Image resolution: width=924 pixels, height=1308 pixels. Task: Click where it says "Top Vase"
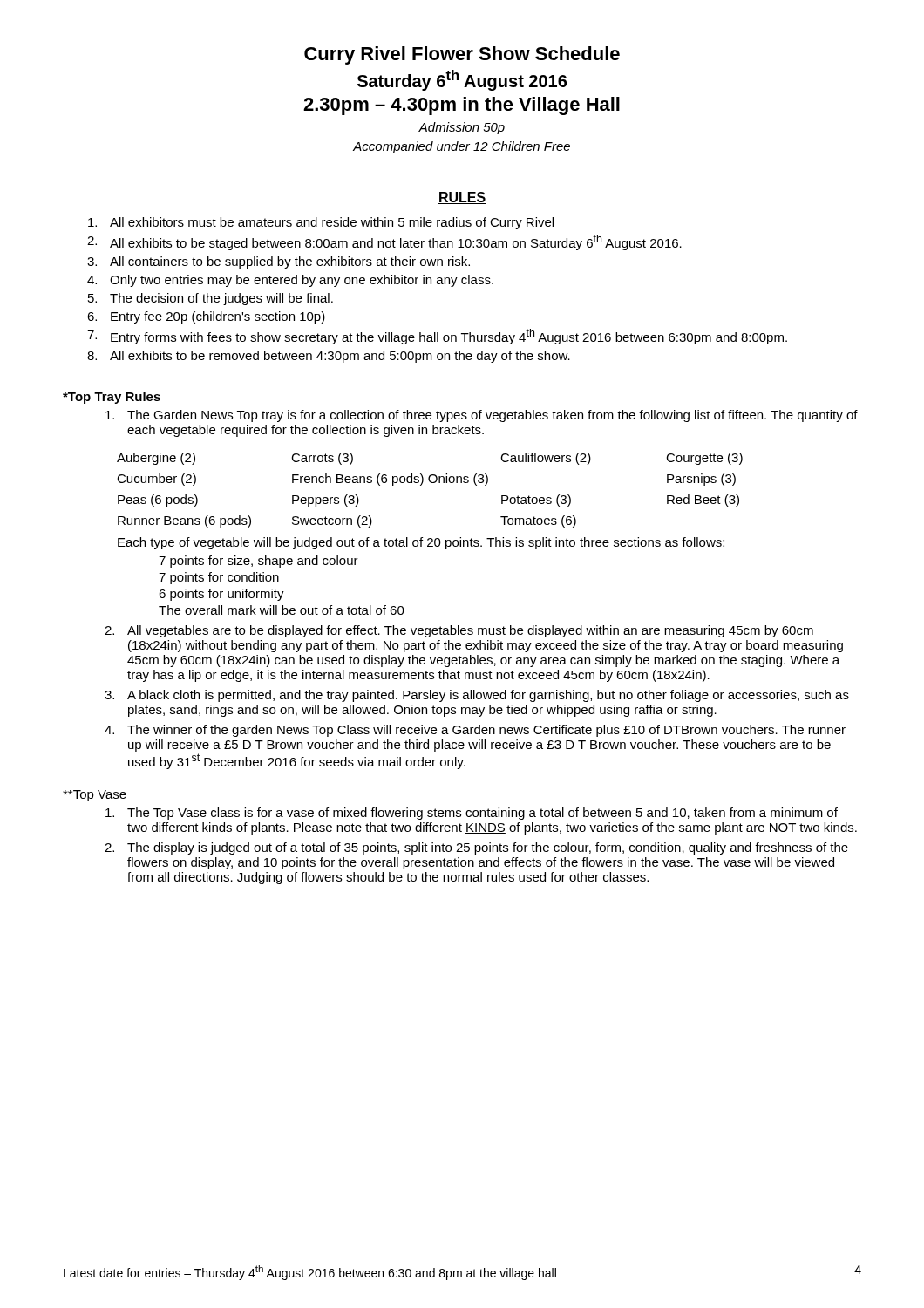point(95,794)
